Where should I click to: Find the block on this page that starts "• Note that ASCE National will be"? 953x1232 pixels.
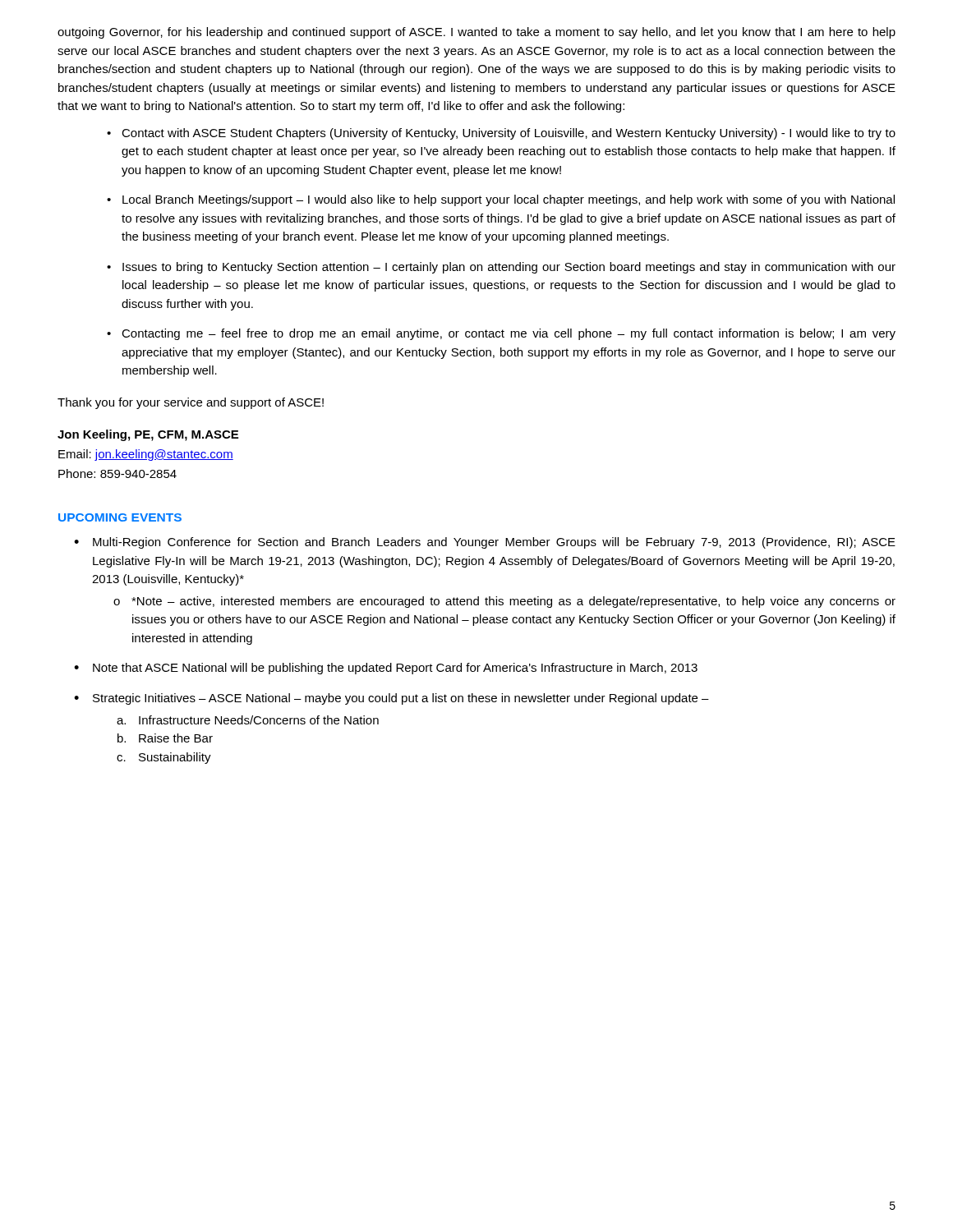pos(386,668)
